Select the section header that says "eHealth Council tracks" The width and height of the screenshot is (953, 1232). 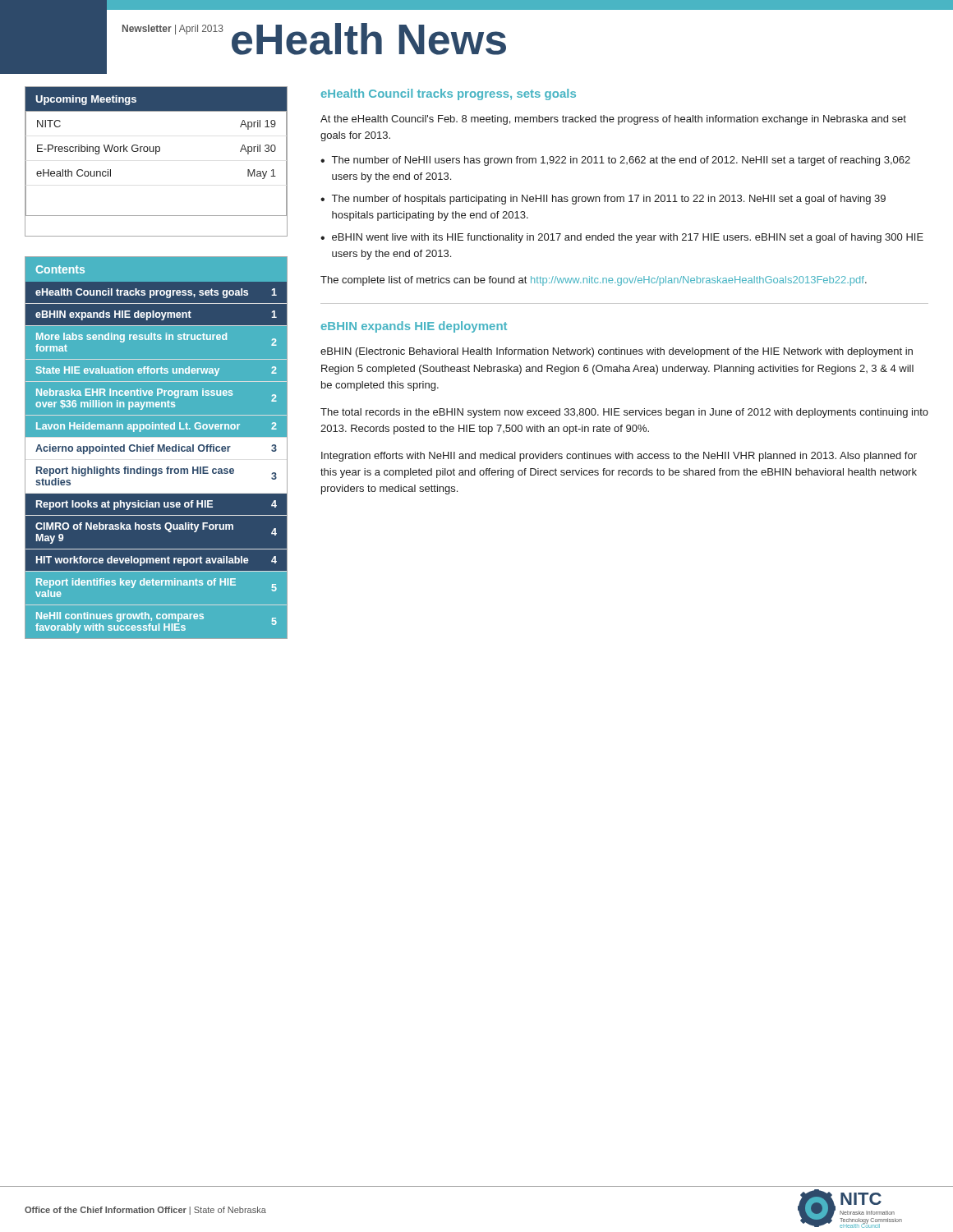[449, 94]
